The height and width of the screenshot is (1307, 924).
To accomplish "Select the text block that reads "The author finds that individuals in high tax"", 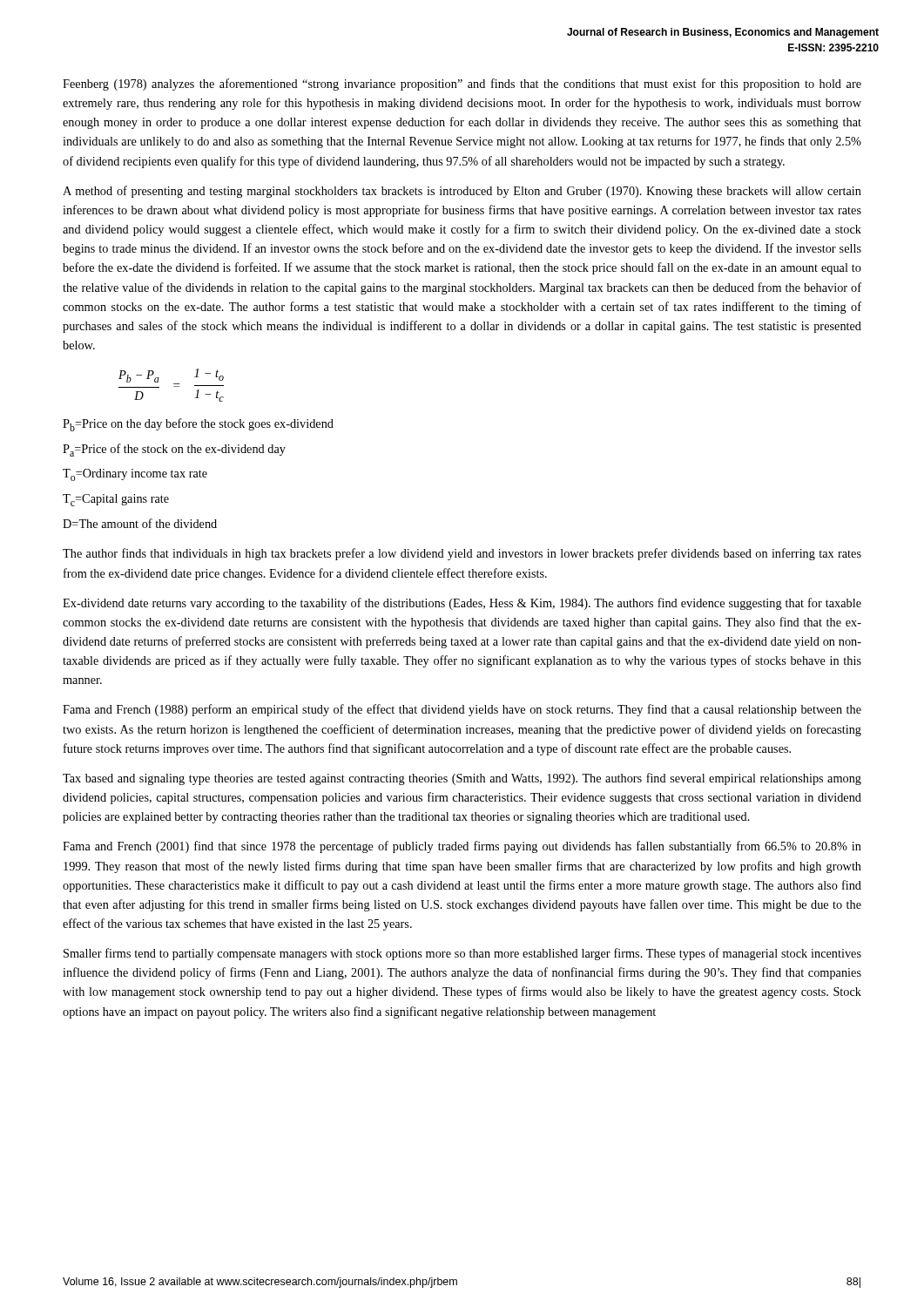I will [462, 563].
